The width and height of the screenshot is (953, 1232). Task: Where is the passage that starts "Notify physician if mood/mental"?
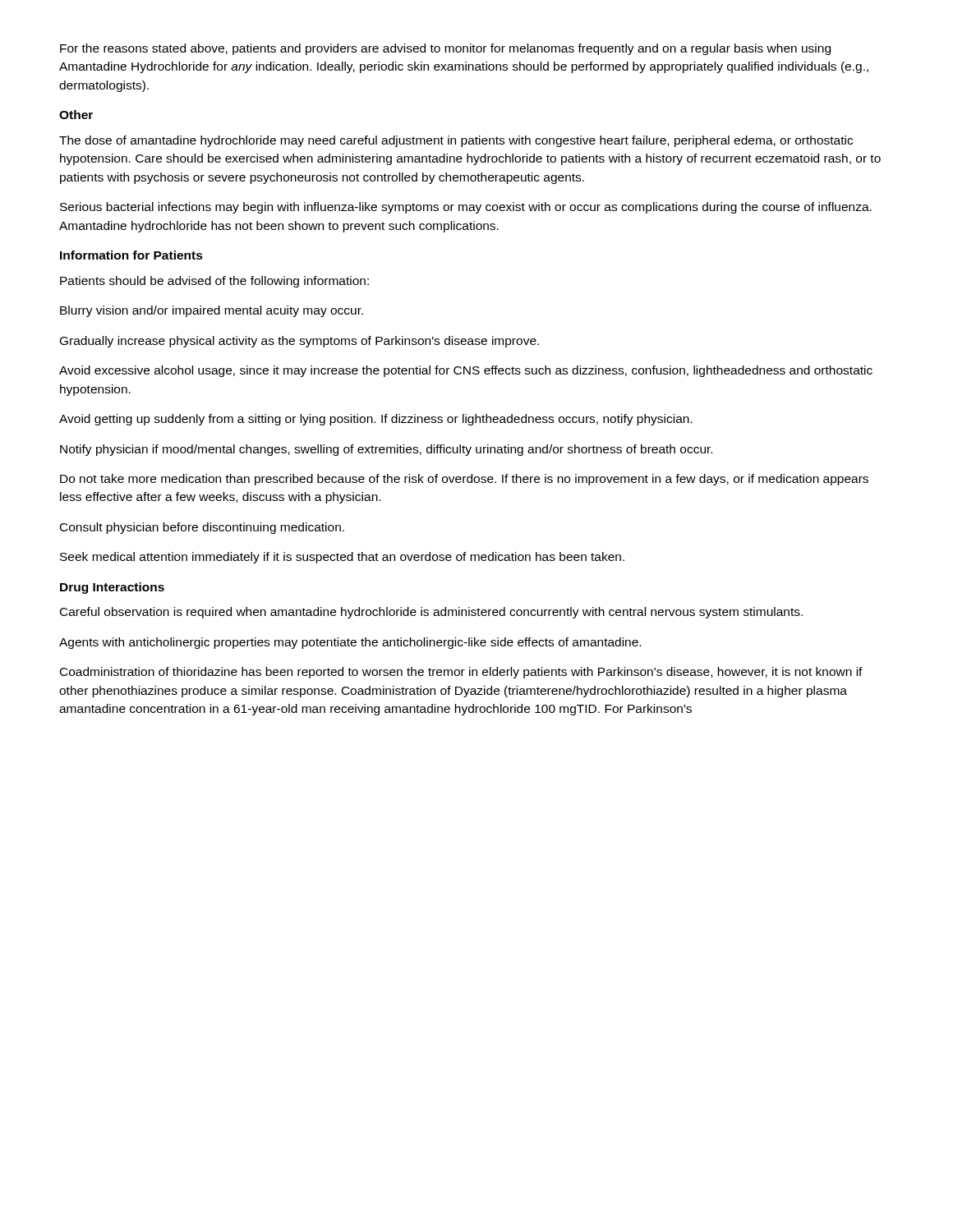tap(476, 449)
